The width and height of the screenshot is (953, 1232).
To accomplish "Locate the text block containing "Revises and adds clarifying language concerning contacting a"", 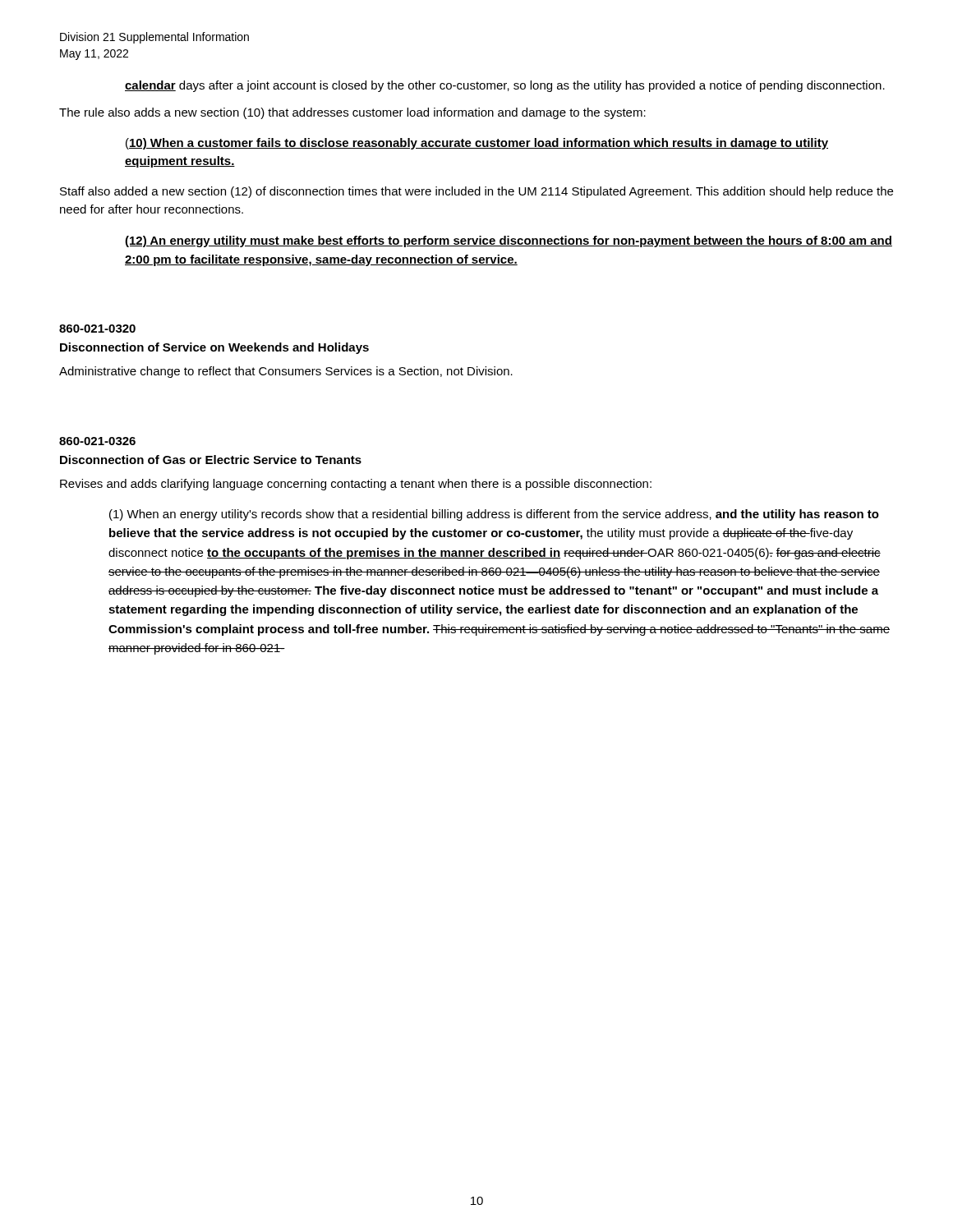I will (x=476, y=484).
